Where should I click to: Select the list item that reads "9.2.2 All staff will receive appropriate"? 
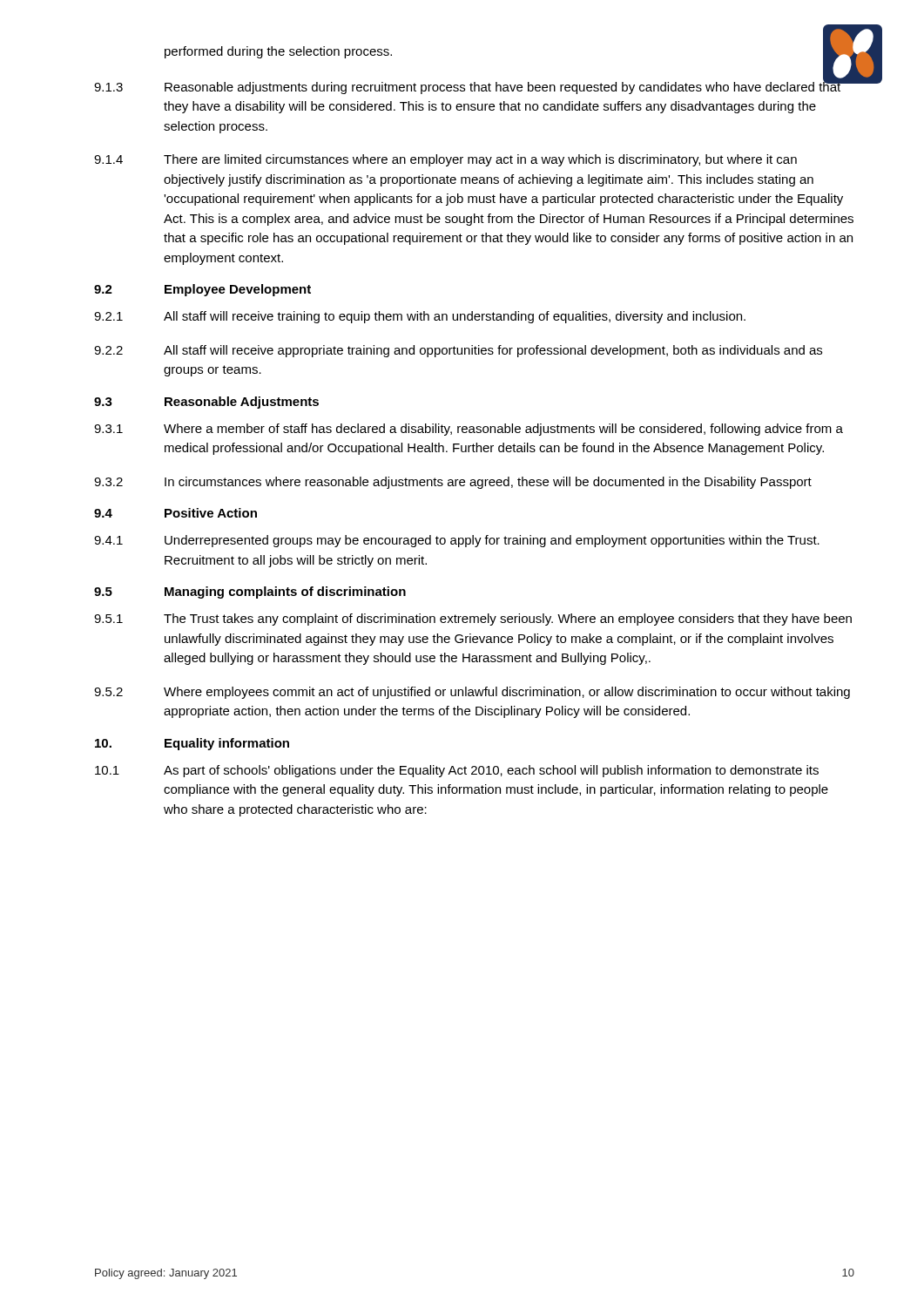point(474,360)
